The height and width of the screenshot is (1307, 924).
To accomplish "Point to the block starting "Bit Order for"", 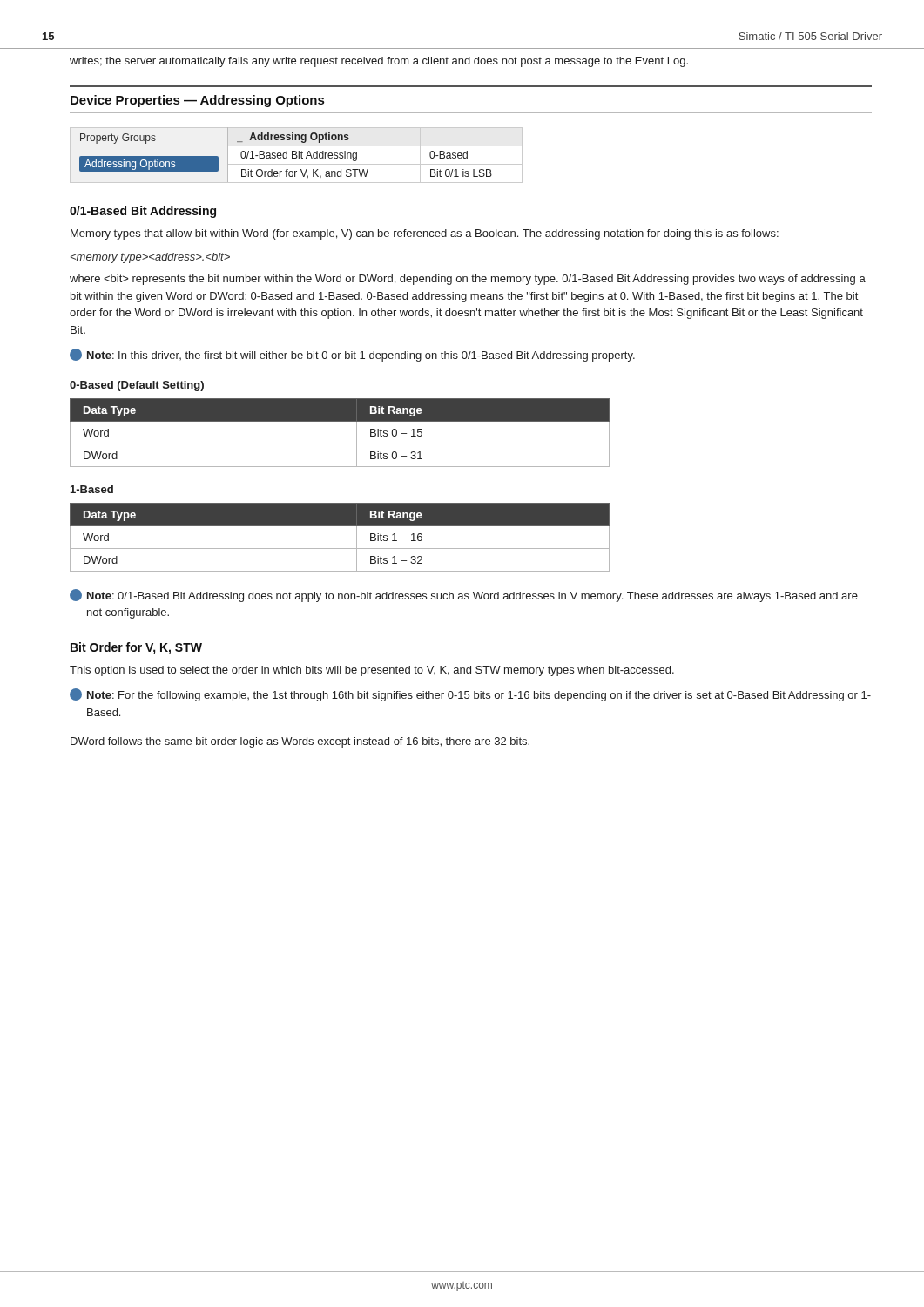I will click(136, 647).
